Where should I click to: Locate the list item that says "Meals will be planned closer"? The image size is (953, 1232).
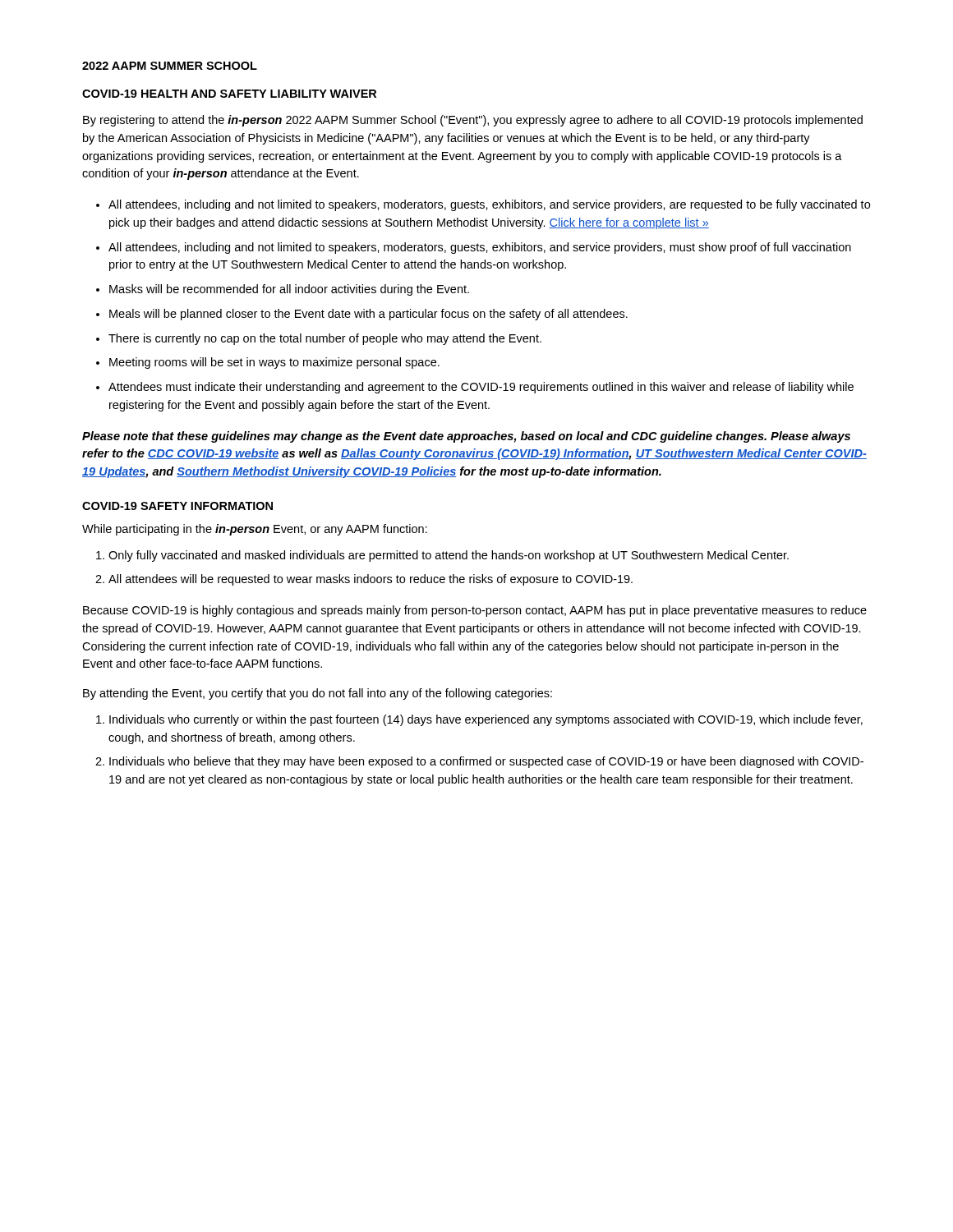coord(368,314)
